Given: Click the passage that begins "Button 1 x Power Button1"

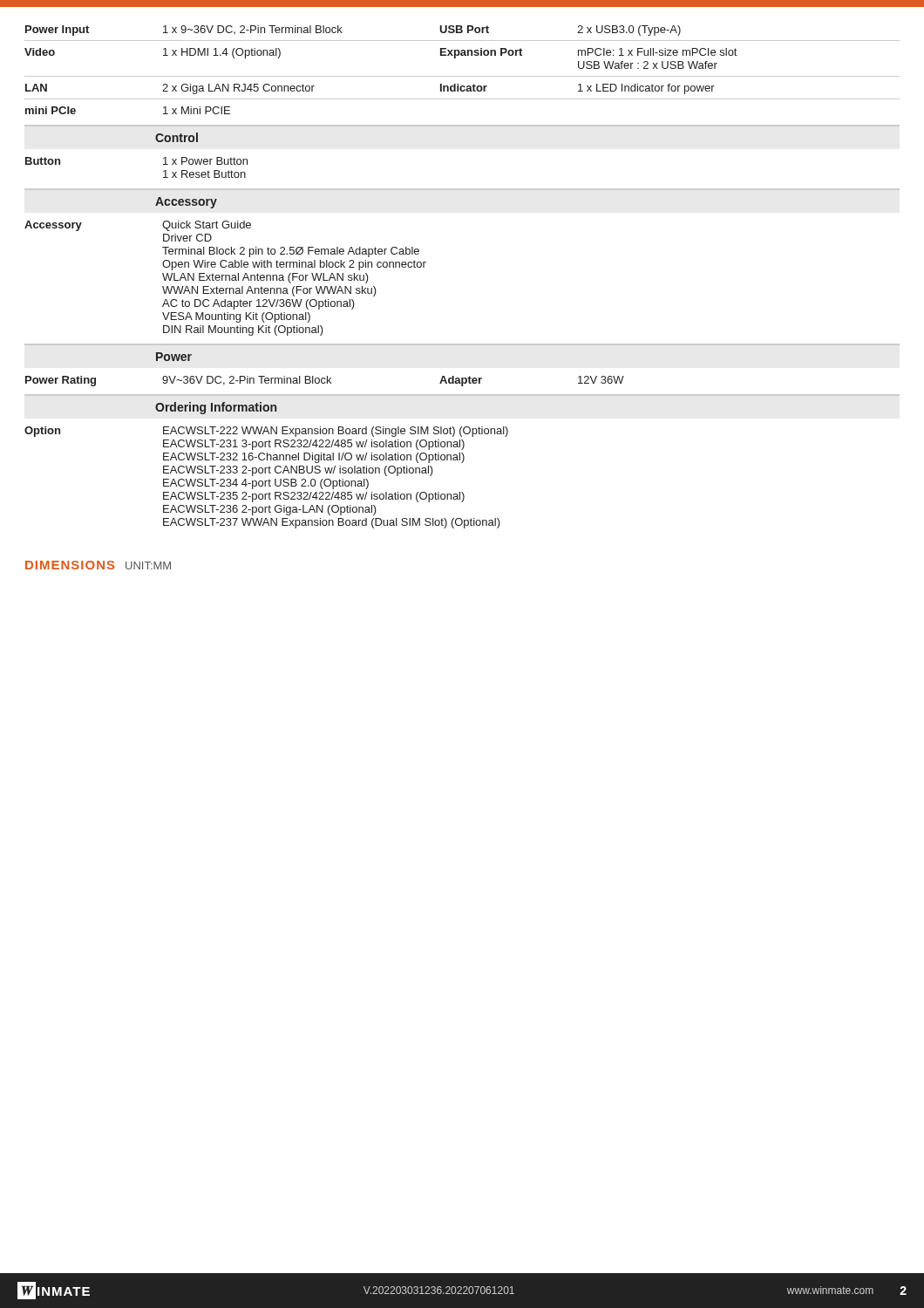Looking at the screenshot, I should click(x=44, y=161).
